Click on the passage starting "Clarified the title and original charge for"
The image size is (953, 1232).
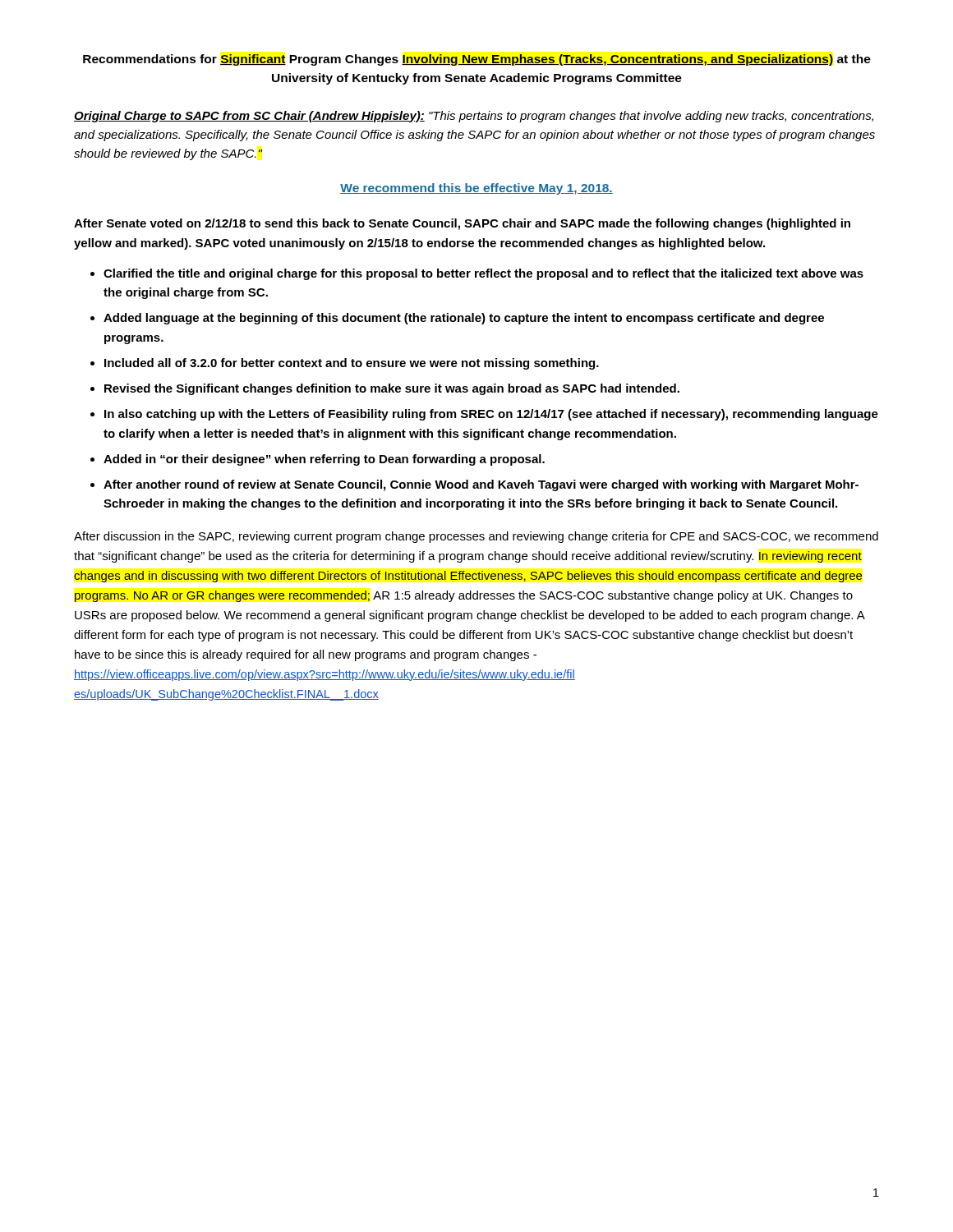[484, 282]
